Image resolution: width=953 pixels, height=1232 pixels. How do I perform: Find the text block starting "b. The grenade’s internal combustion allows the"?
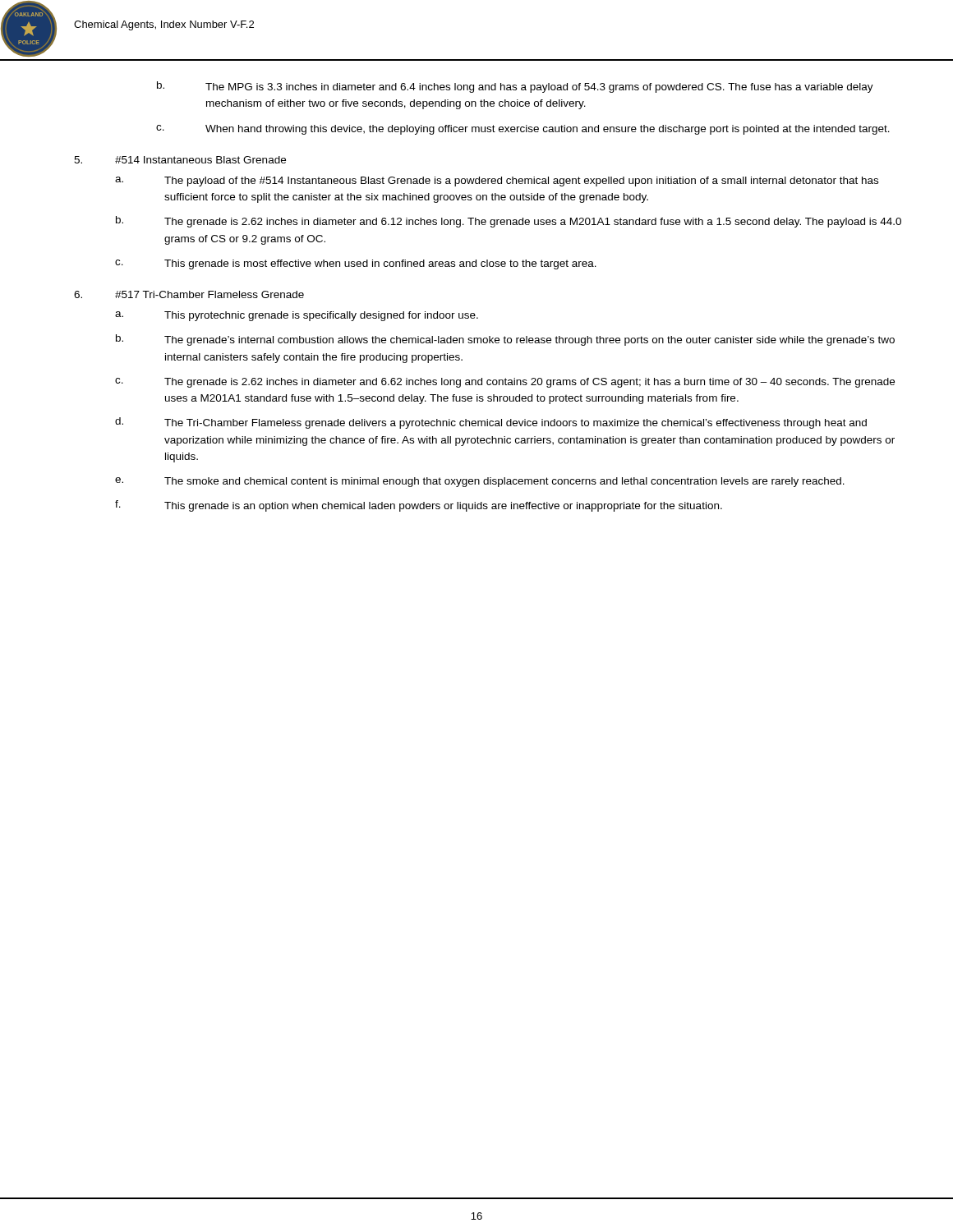[509, 349]
